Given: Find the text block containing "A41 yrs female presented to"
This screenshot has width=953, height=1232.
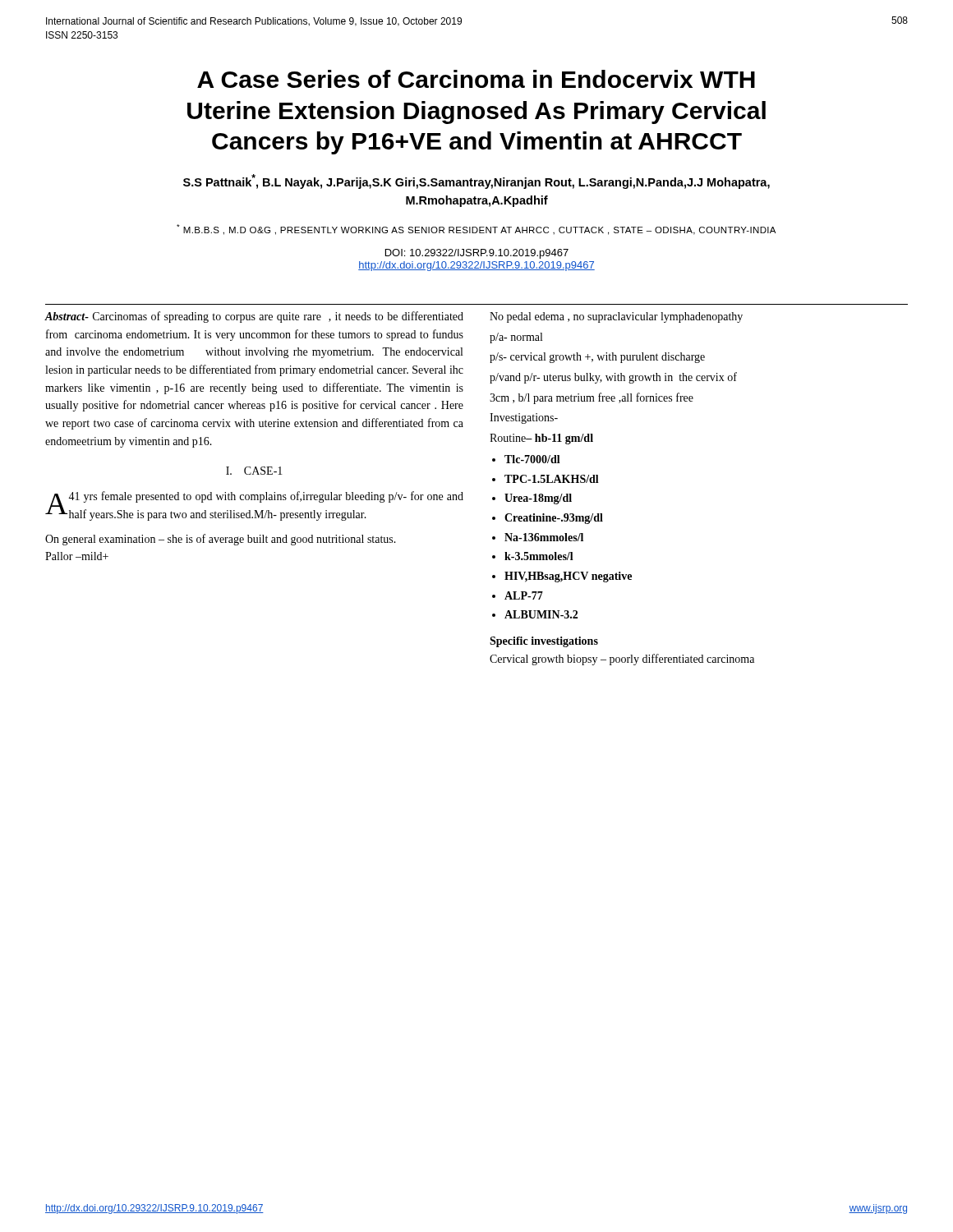Looking at the screenshot, I should coord(254,504).
